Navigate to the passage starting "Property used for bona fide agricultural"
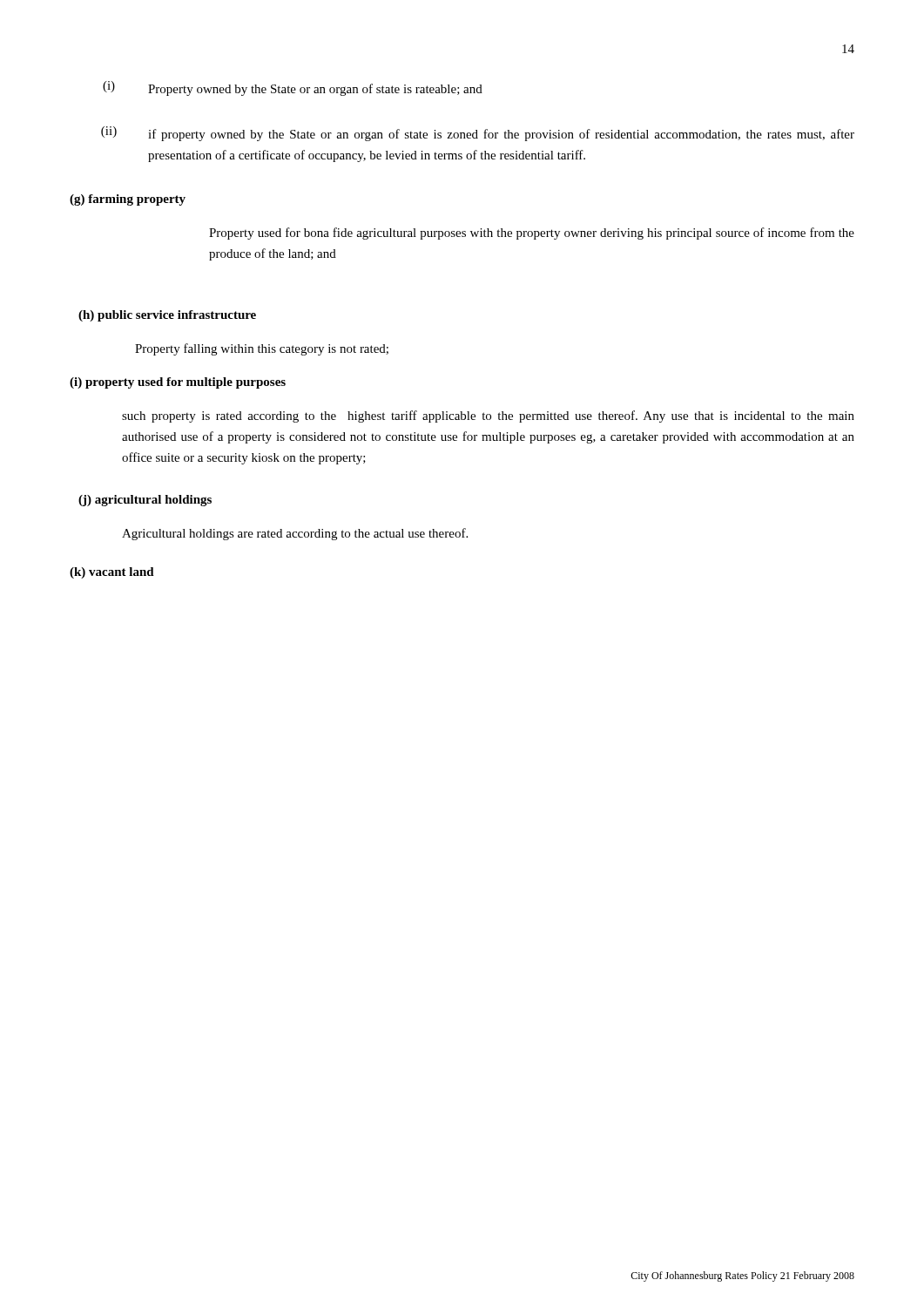The height and width of the screenshot is (1307, 924). pos(532,243)
